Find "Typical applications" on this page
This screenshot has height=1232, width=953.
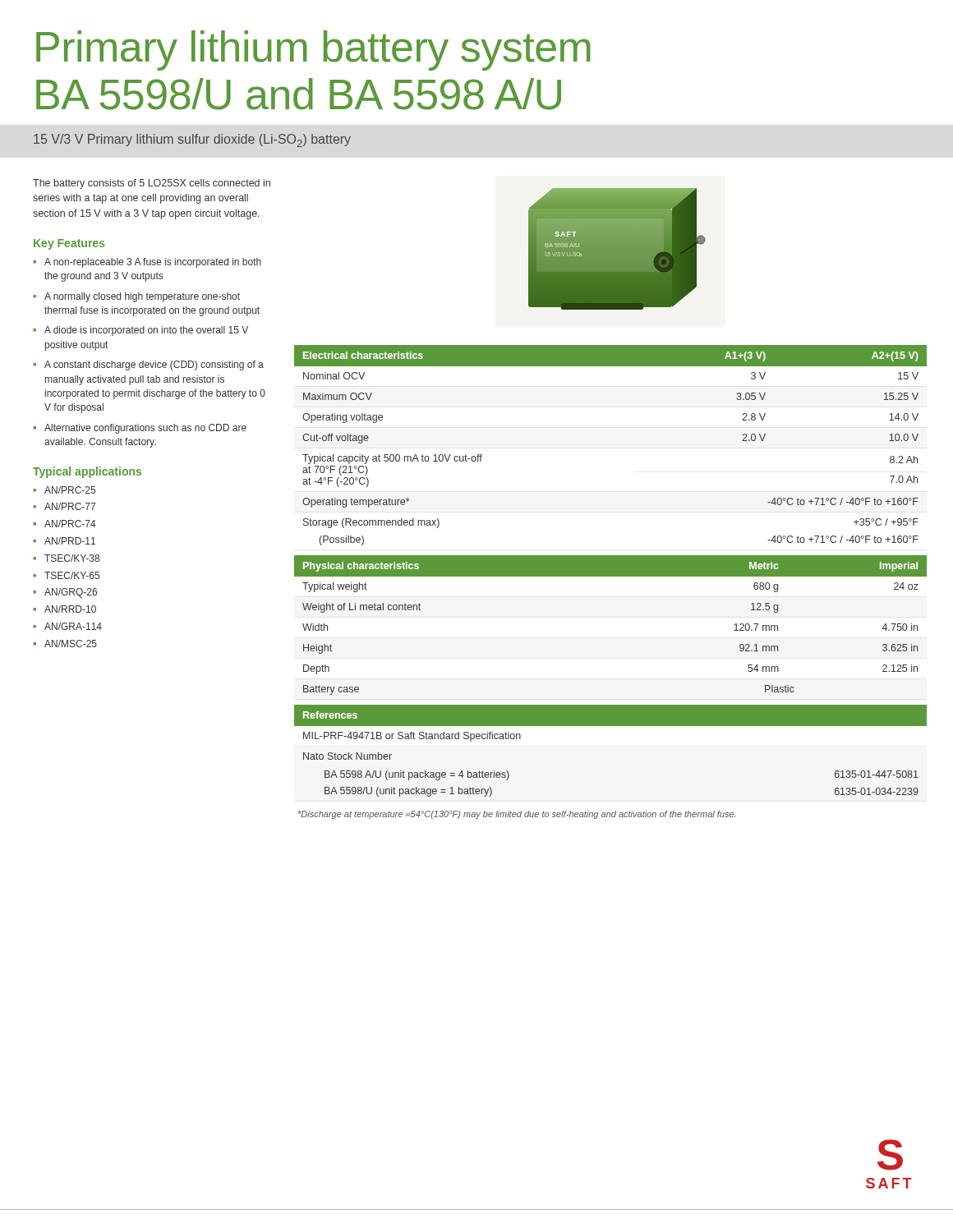(87, 471)
